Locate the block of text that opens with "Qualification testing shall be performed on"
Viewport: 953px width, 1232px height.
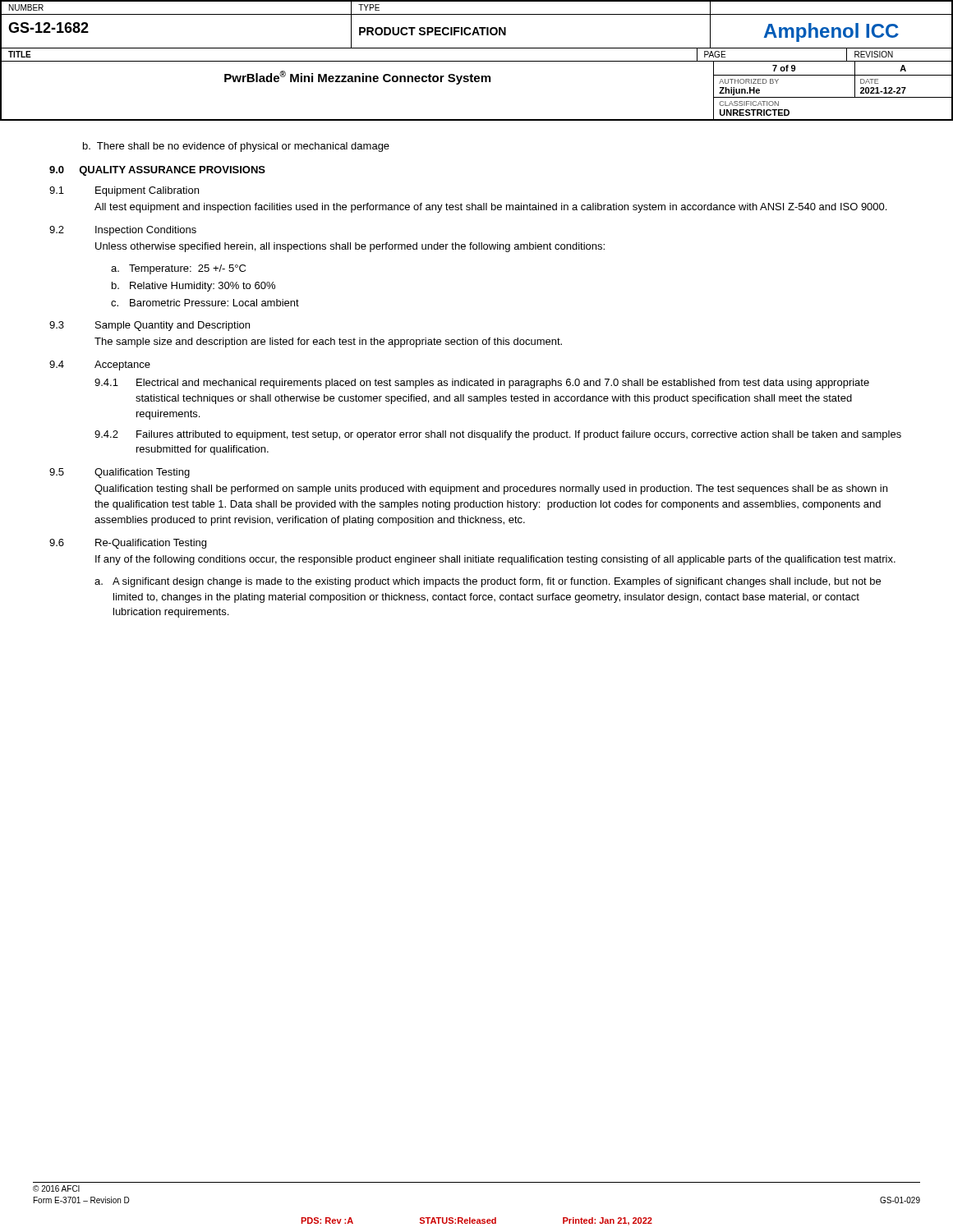click(491, 504)
